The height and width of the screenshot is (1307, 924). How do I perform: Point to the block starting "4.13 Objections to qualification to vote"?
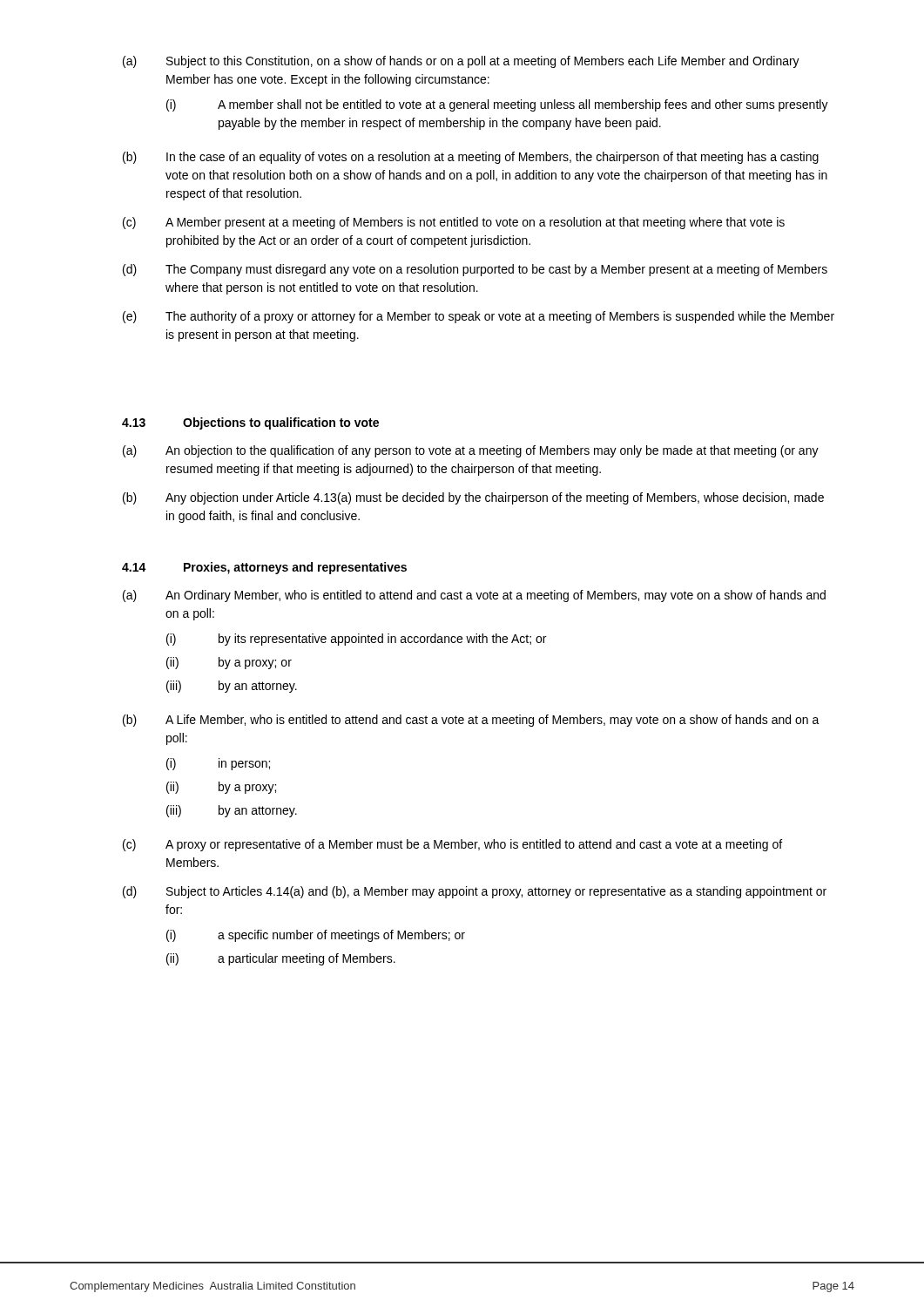point(251,423)
